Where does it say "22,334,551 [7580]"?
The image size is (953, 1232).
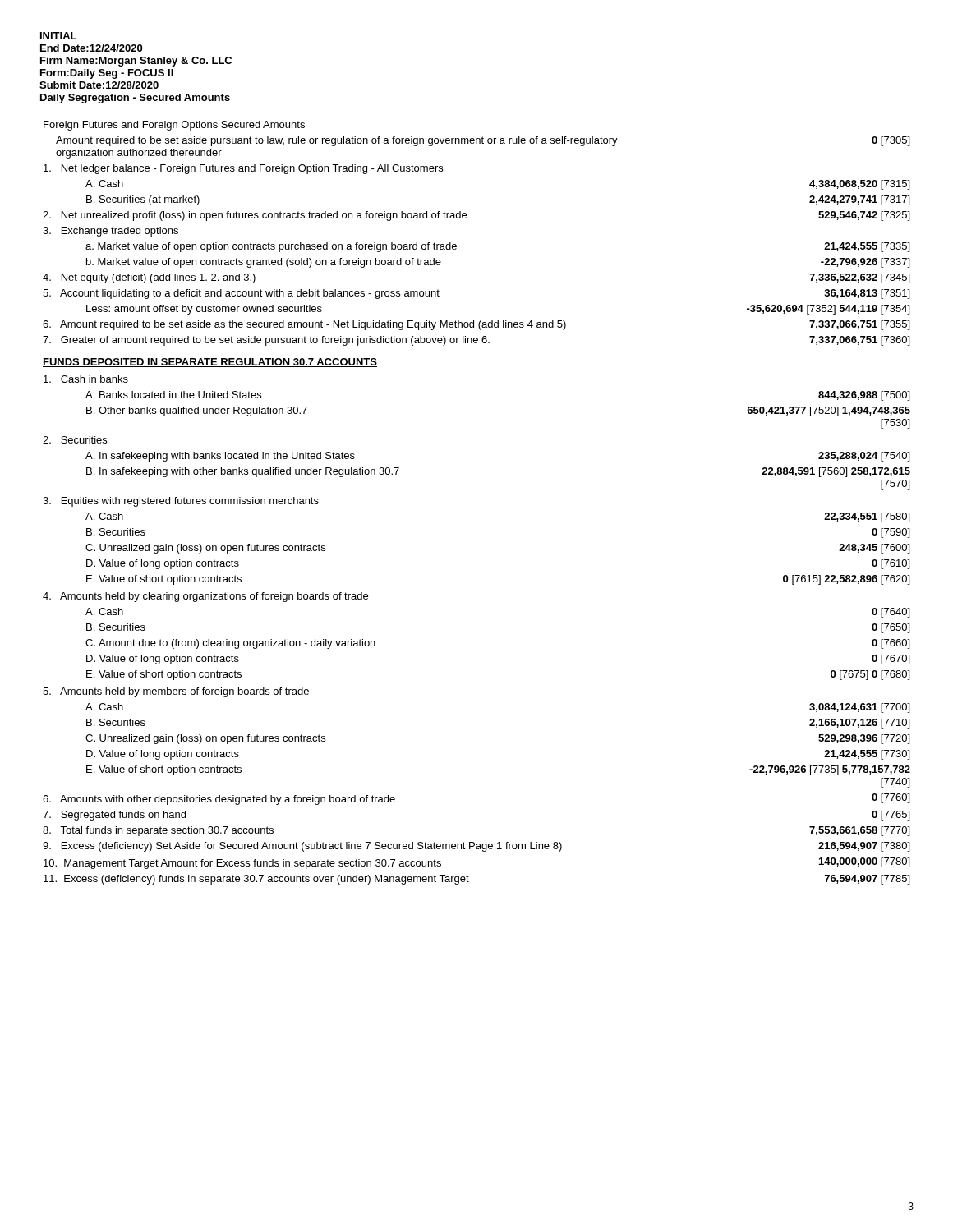coord(867,516)
